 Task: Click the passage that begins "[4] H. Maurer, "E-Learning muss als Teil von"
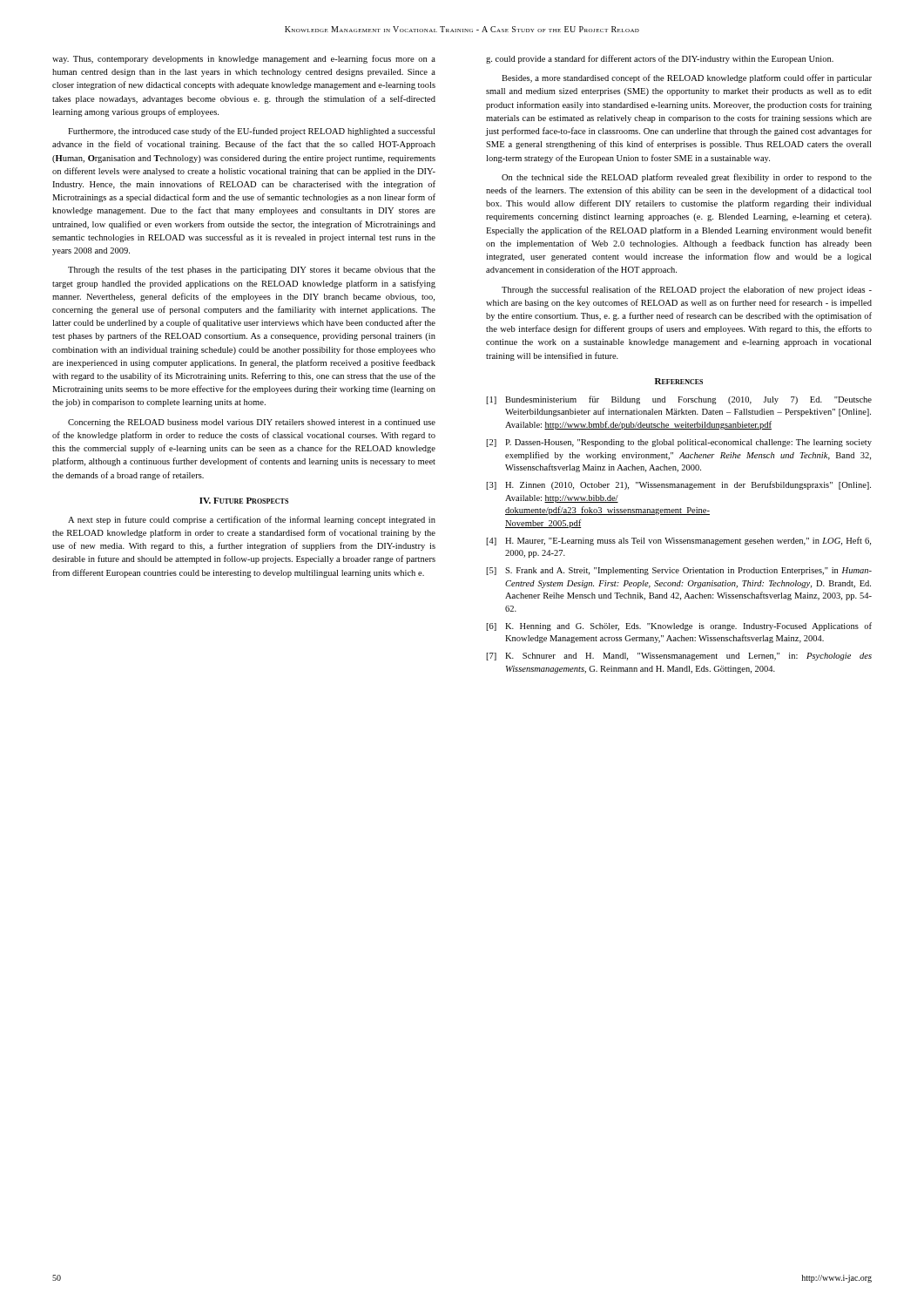coord(679,548)
